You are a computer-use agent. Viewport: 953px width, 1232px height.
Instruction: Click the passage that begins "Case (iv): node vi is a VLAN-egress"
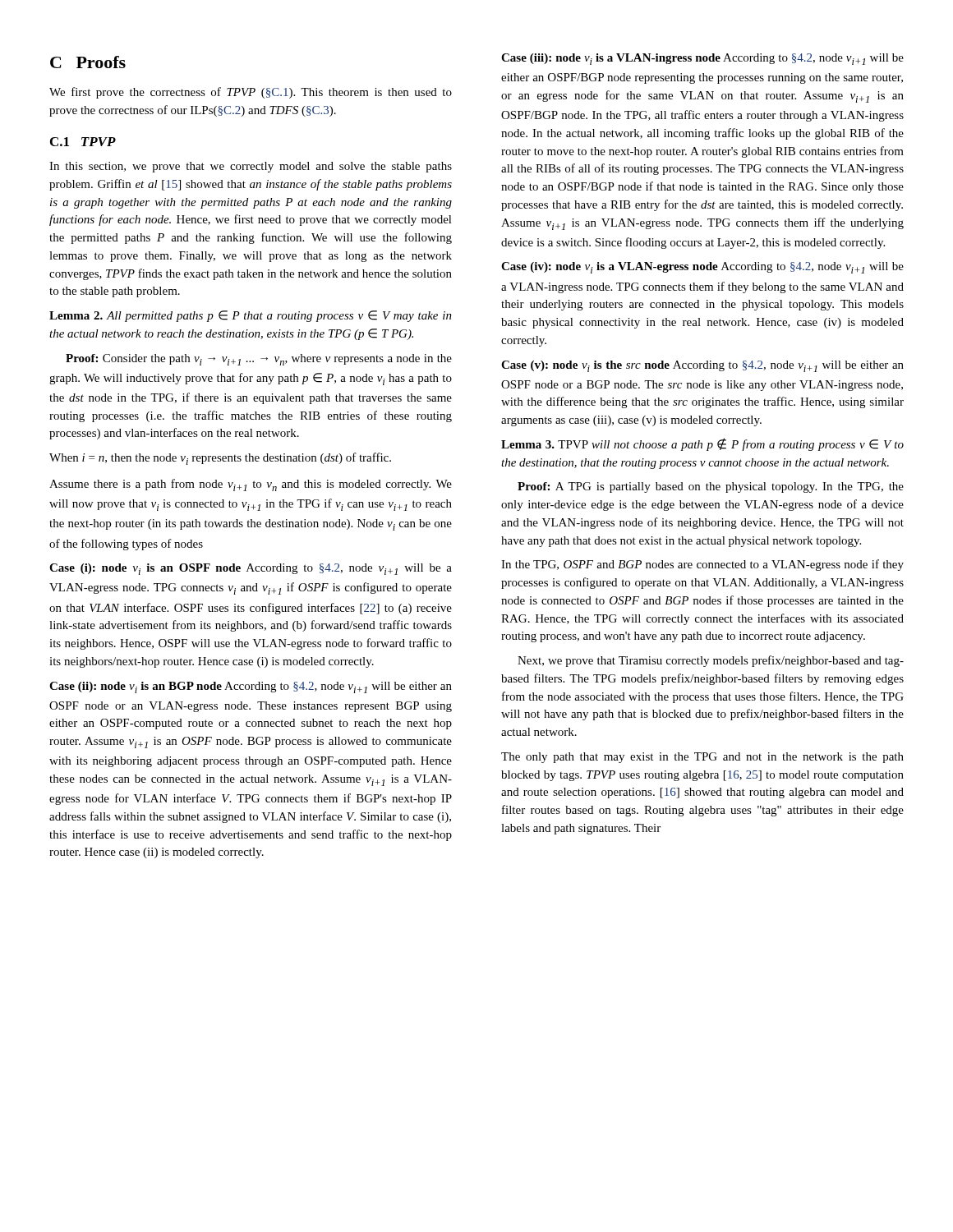(702, 304)
